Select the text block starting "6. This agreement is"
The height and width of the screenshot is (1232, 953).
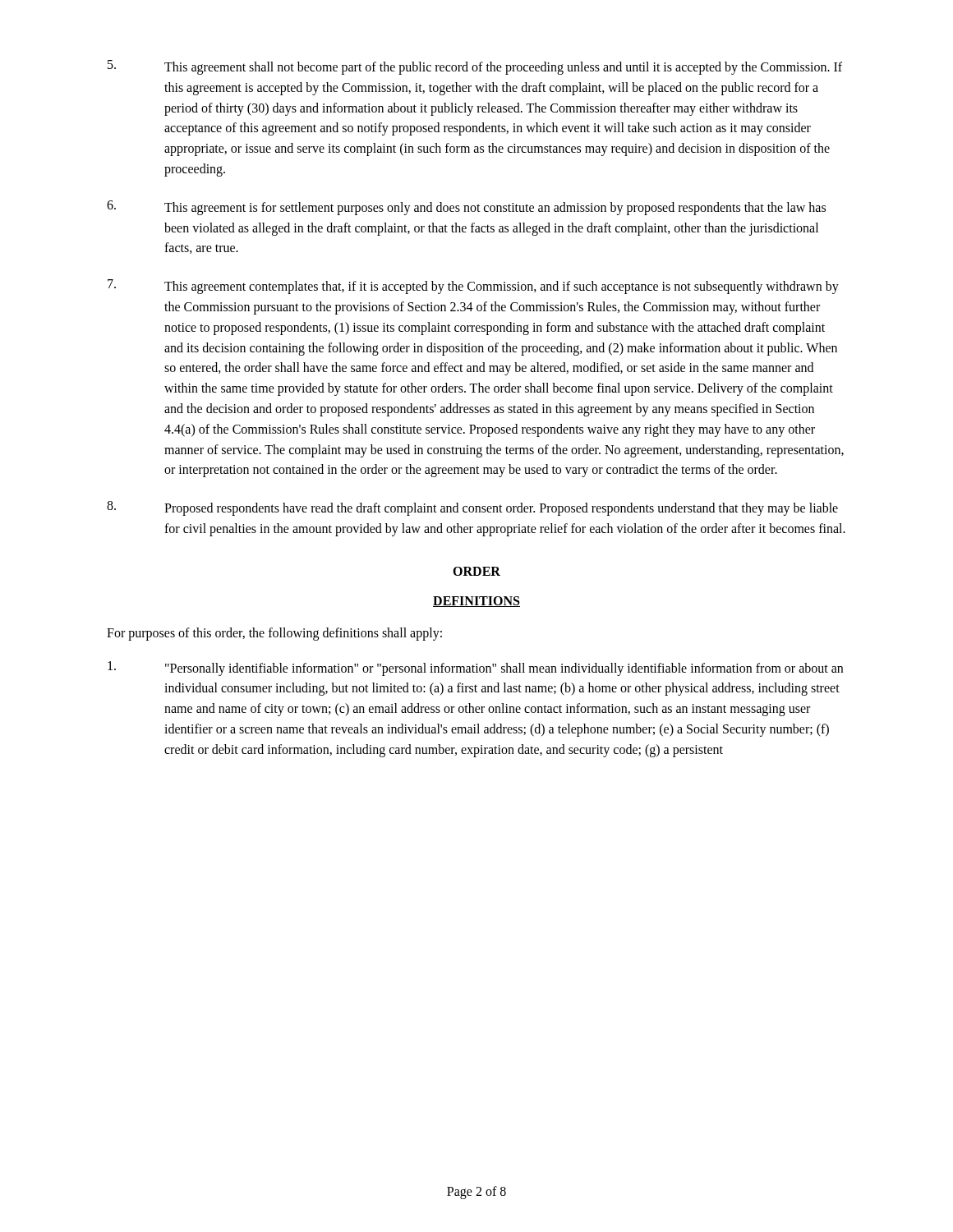[x=476, y=228]
